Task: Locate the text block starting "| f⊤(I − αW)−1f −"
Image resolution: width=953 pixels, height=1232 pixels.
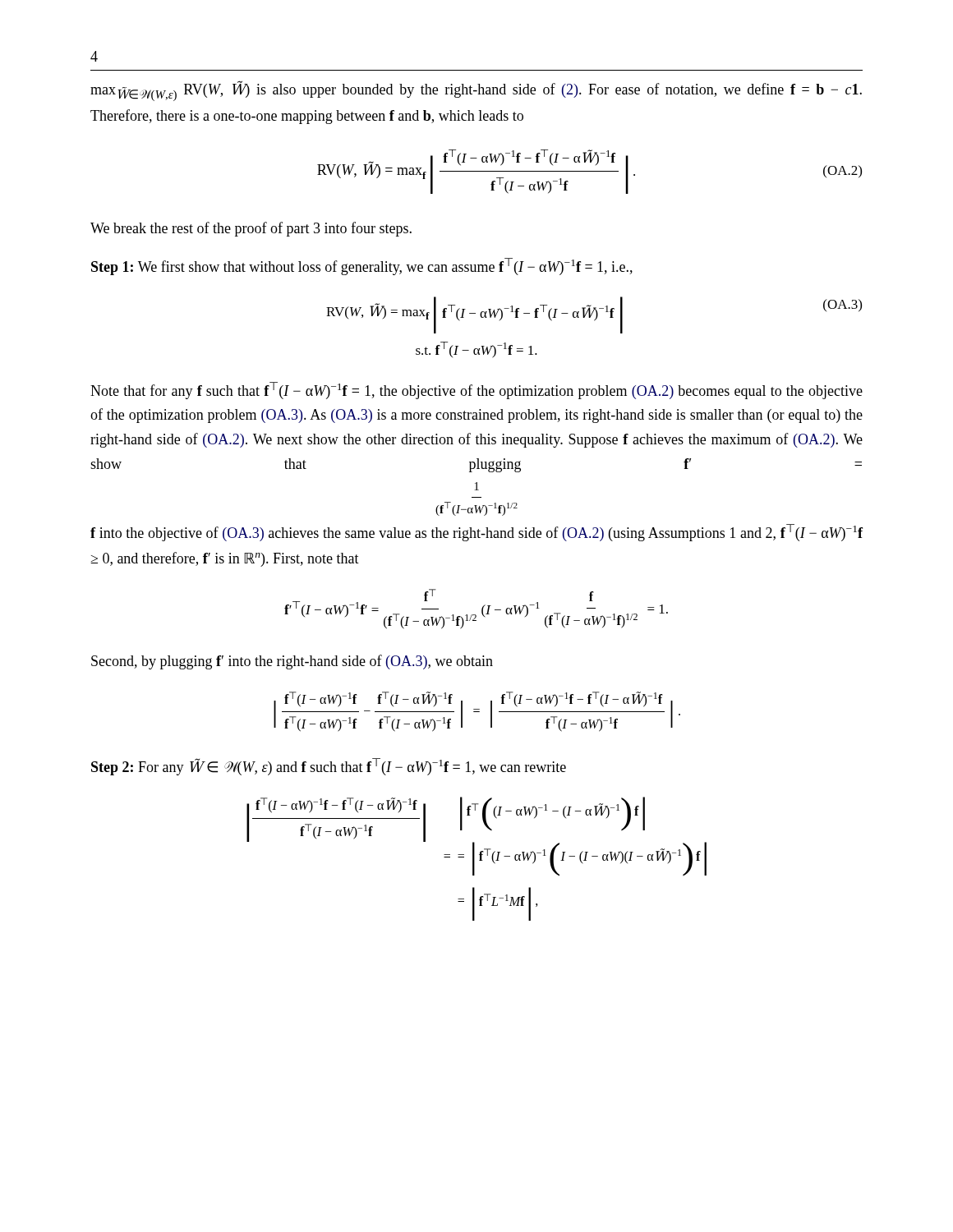Action: [476, 856]
